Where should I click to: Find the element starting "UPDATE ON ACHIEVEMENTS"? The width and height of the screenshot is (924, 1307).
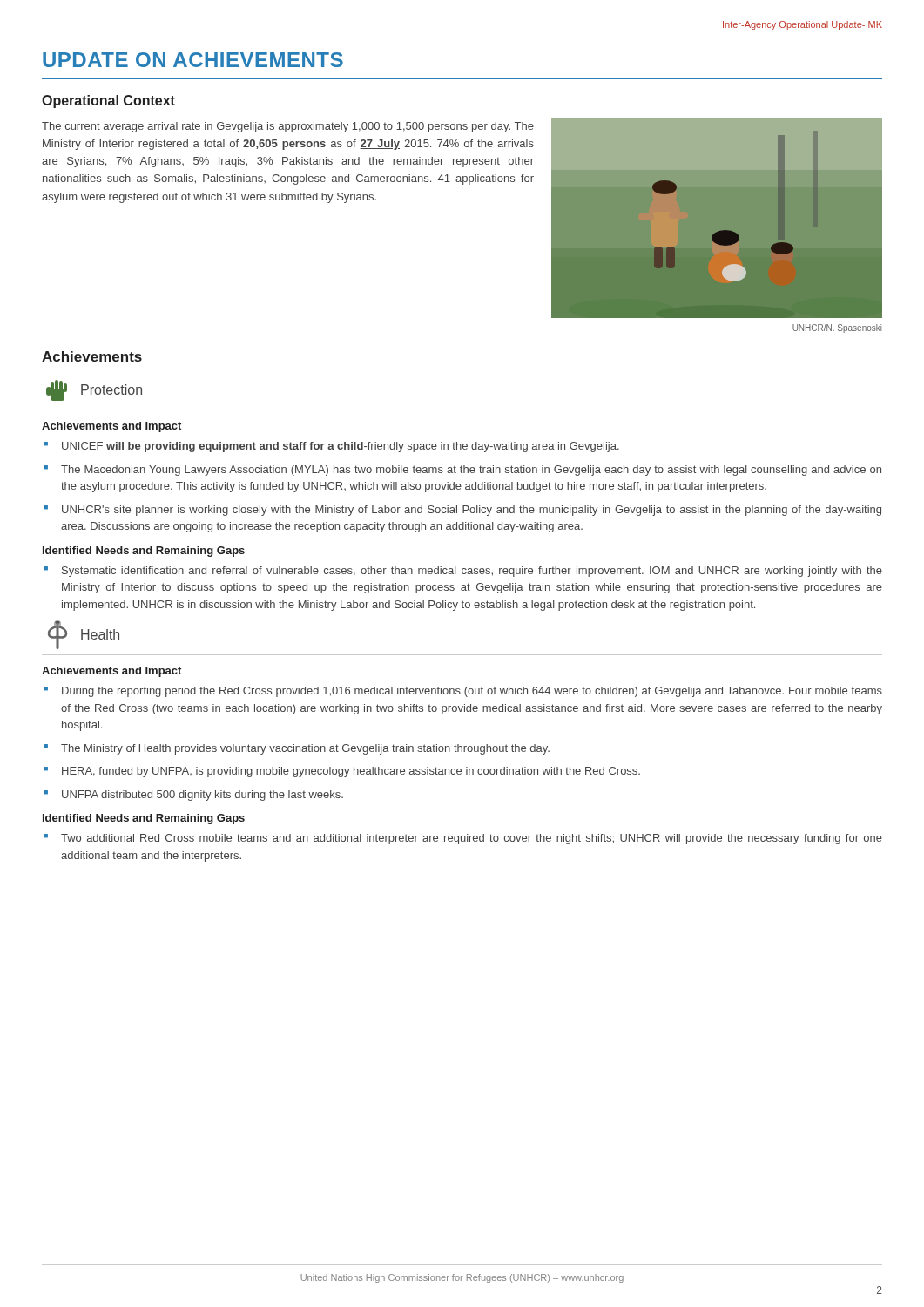coord(193,60)
